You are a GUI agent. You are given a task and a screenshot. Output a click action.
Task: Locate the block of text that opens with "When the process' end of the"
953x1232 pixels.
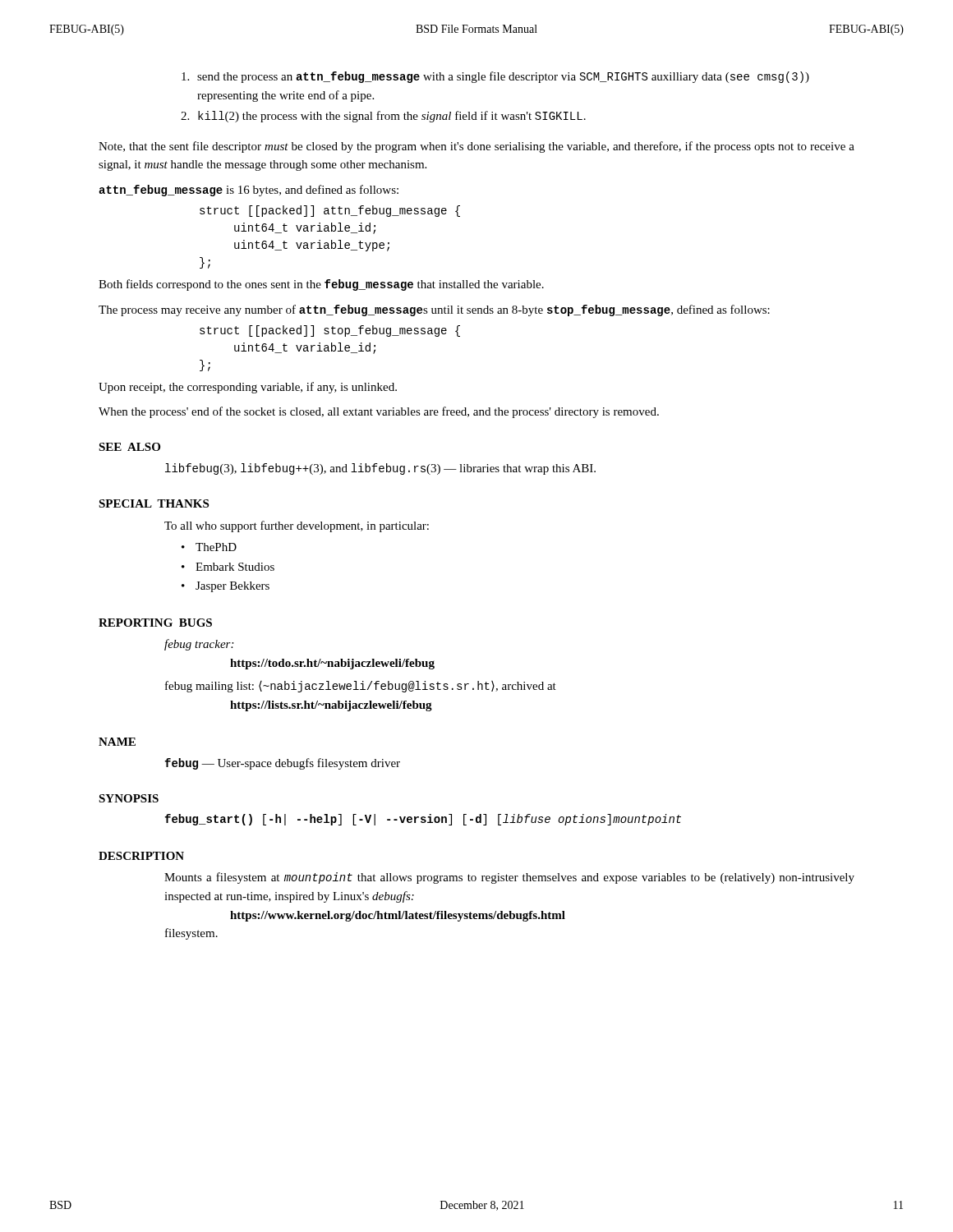pyautogui.click(x=379, y=411)
